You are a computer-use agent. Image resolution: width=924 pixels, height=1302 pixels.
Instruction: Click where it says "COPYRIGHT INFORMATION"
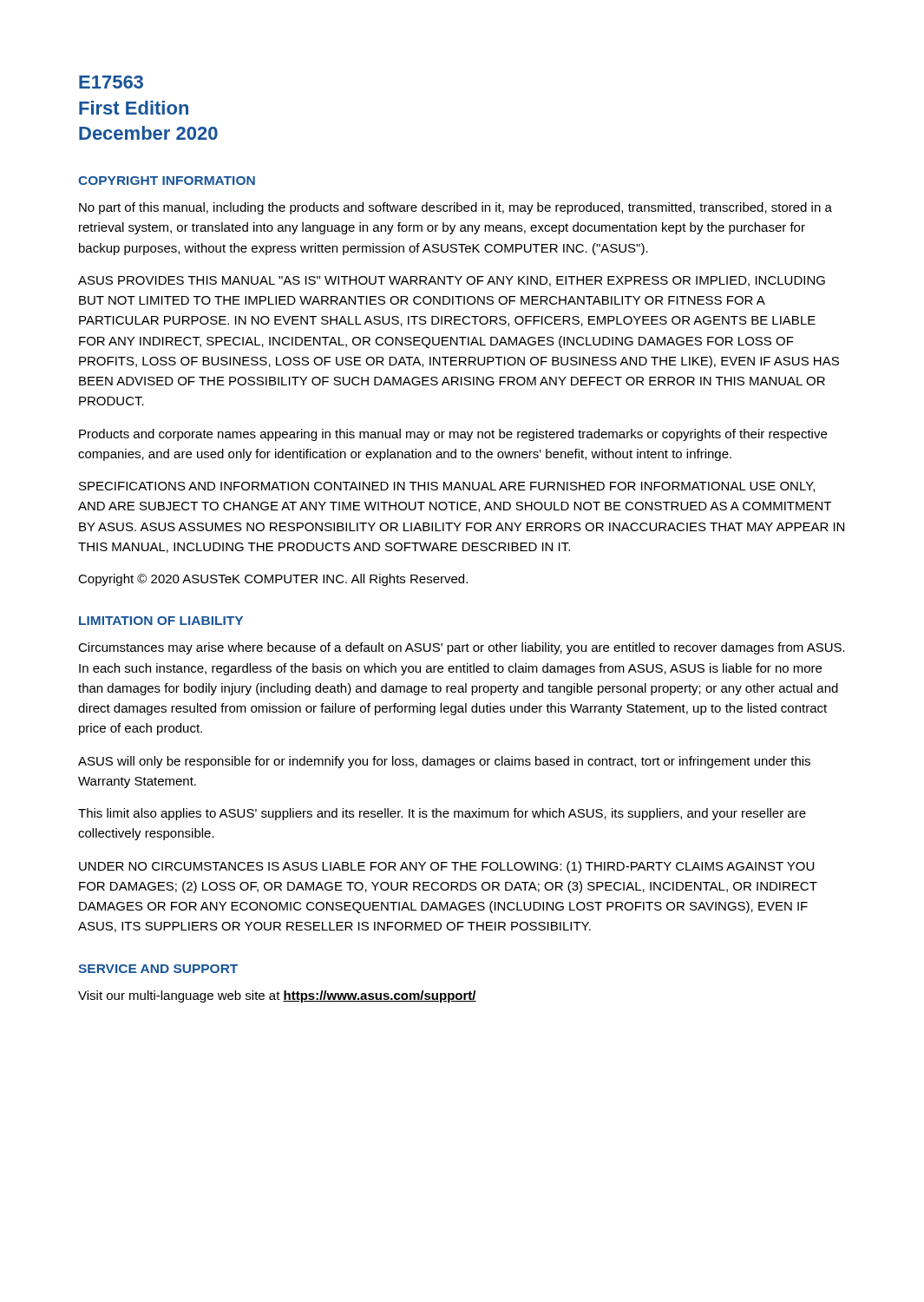coord(167,180)
